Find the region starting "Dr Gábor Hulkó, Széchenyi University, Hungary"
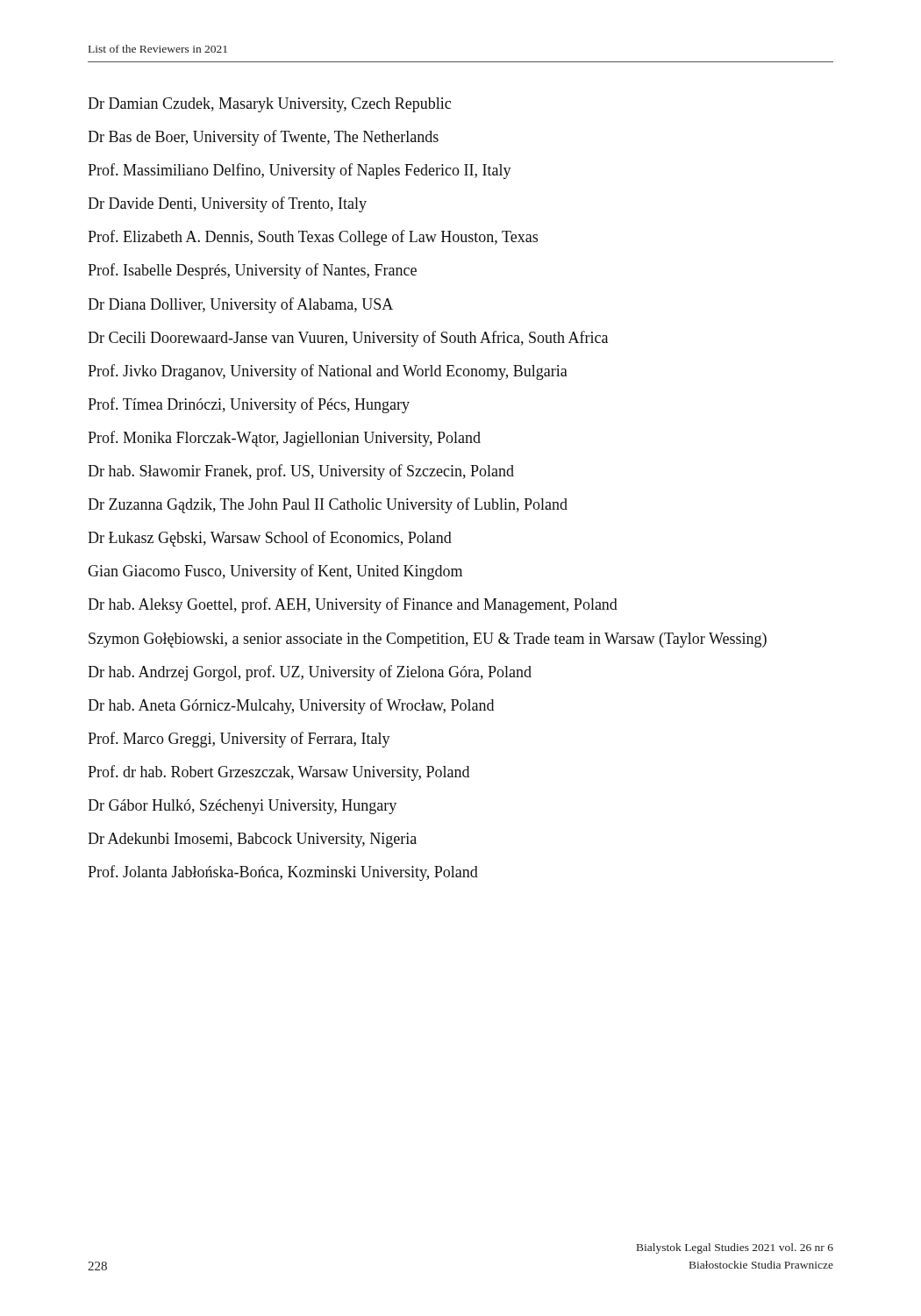The image size is (921, 1316). click(x=242, y=805)
